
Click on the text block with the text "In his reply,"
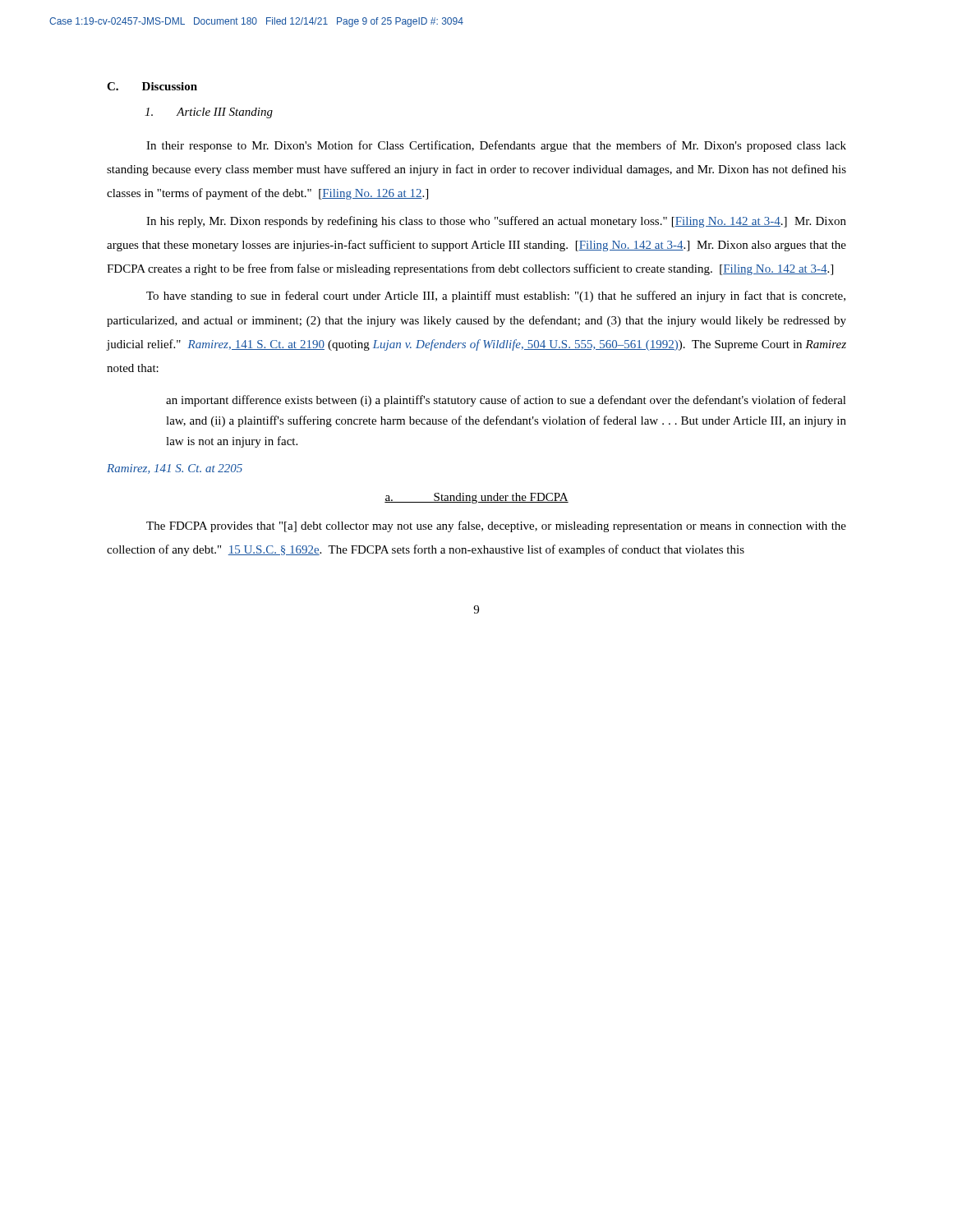pos(476,245)
